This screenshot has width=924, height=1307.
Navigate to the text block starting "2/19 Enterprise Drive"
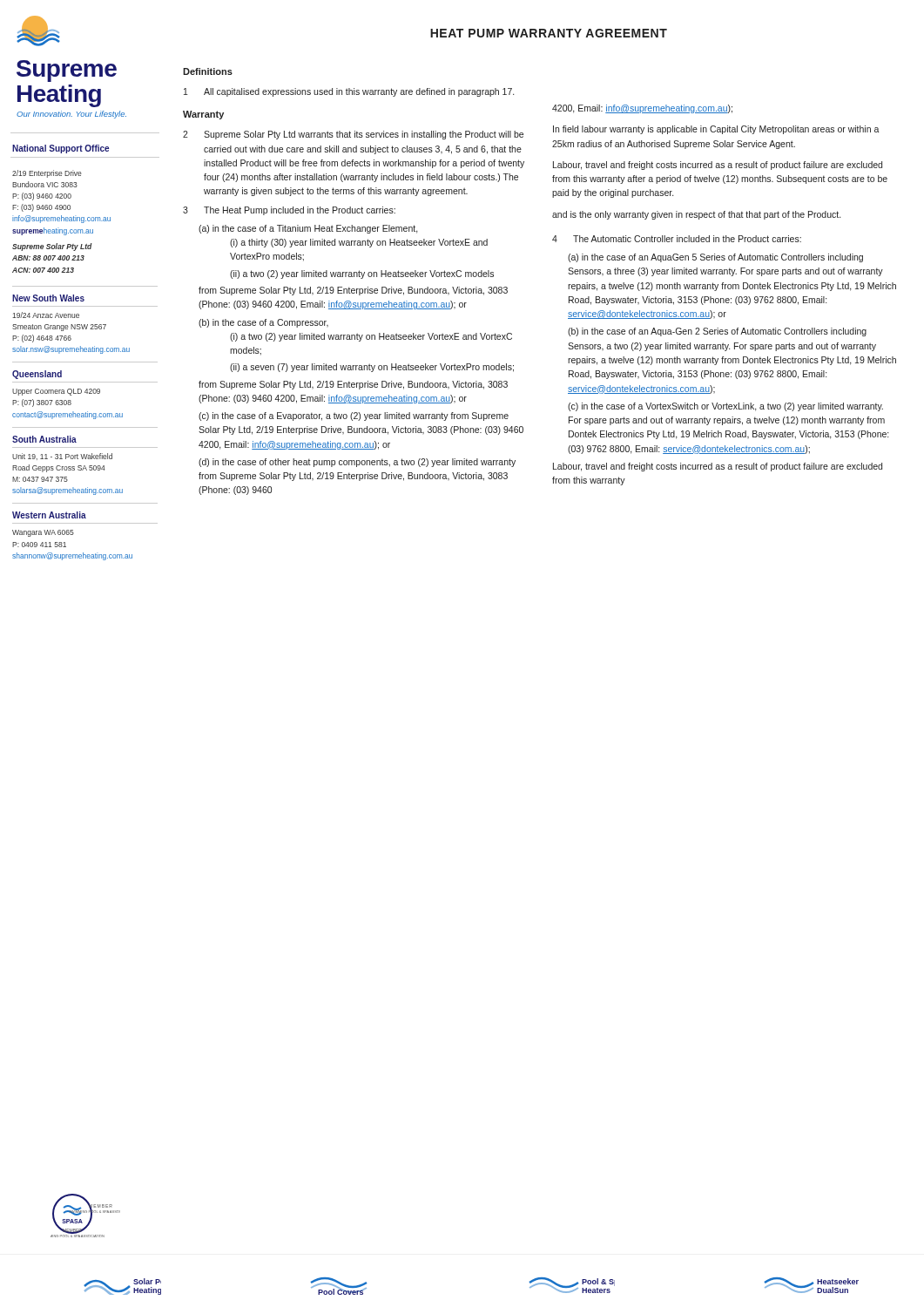point(85,222)
